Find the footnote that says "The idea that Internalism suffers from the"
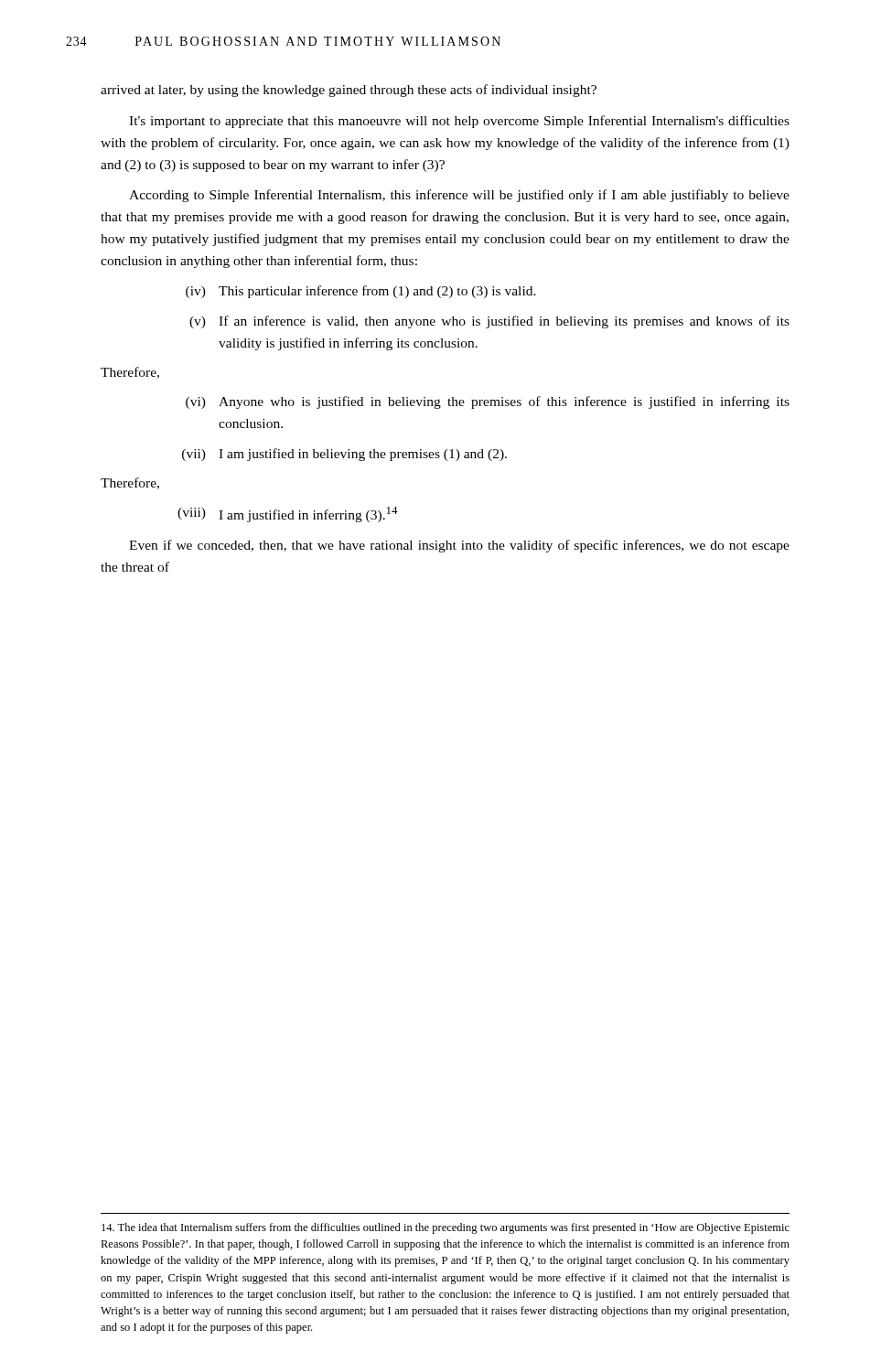The height and width of the screenshot is (1372, 881). 445,1277
